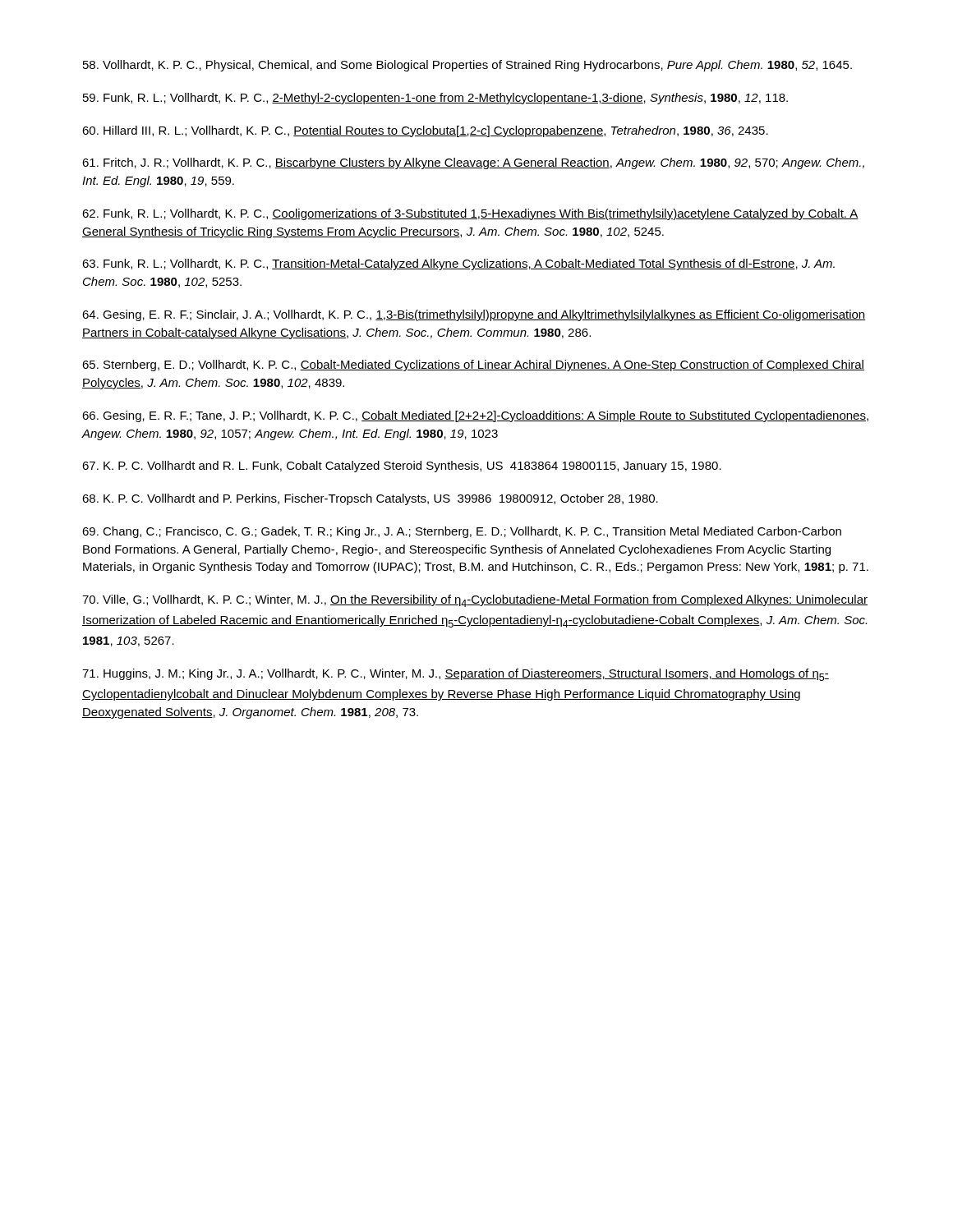Find the element starting "68. K. P."

370,498
